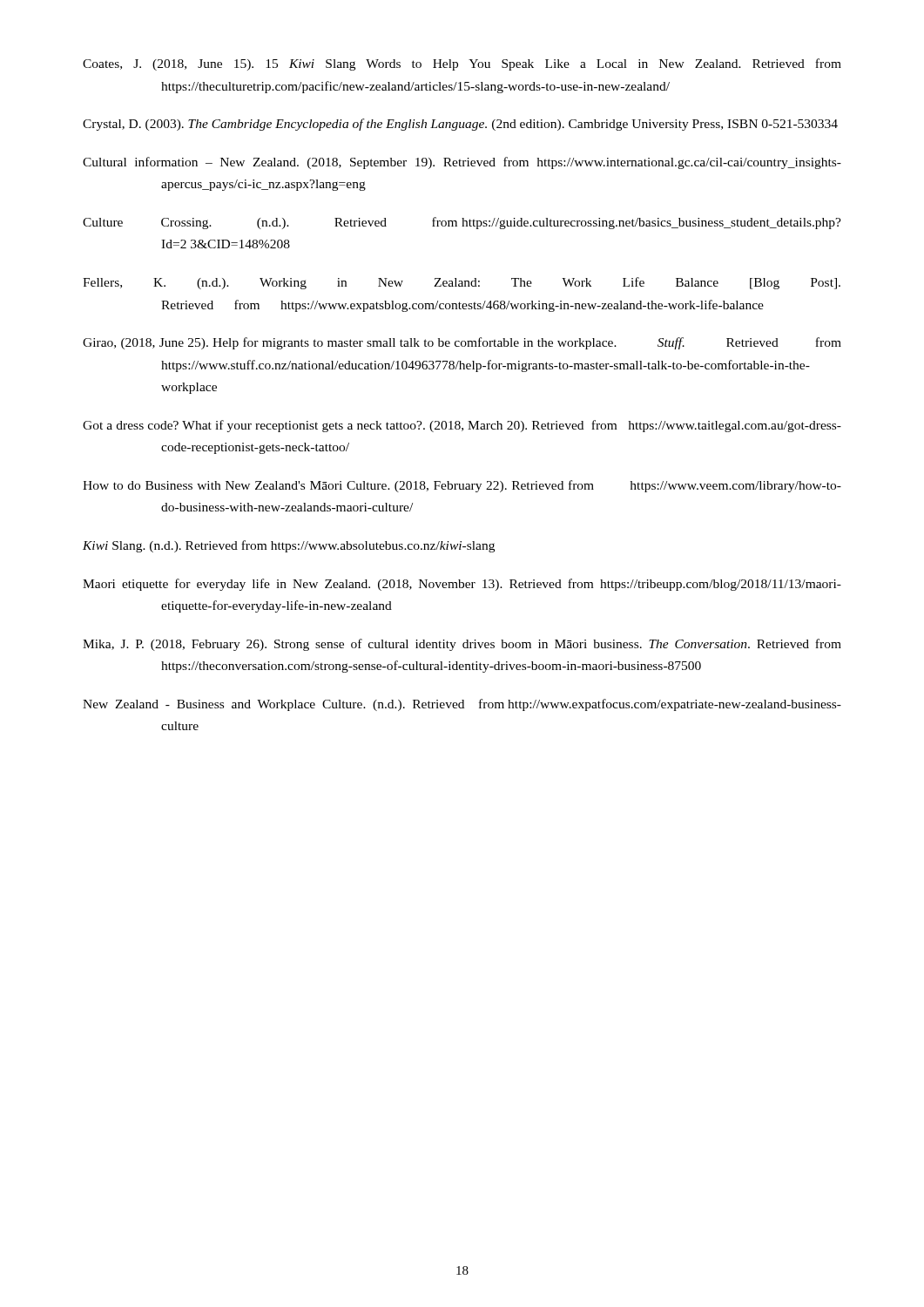This screenshot has width=924, height=1307.
Task: Locate the text "Kiwi Slang. (n.d.). Retrieved from https://www.absolutebus.co.nz/kiwi-slang"
Action: coord(289,545)
